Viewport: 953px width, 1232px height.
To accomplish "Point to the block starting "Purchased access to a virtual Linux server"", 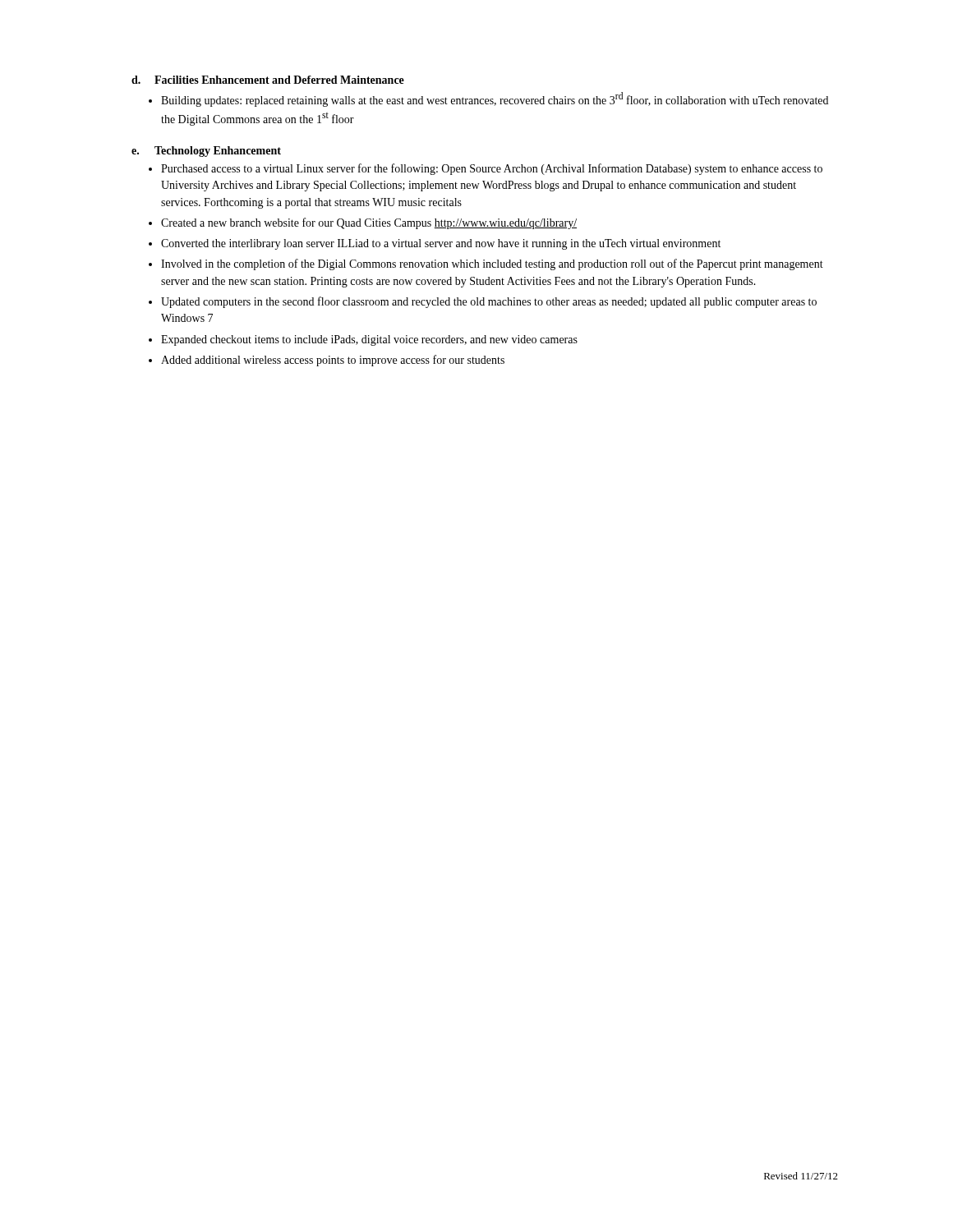I will [492, 185].
